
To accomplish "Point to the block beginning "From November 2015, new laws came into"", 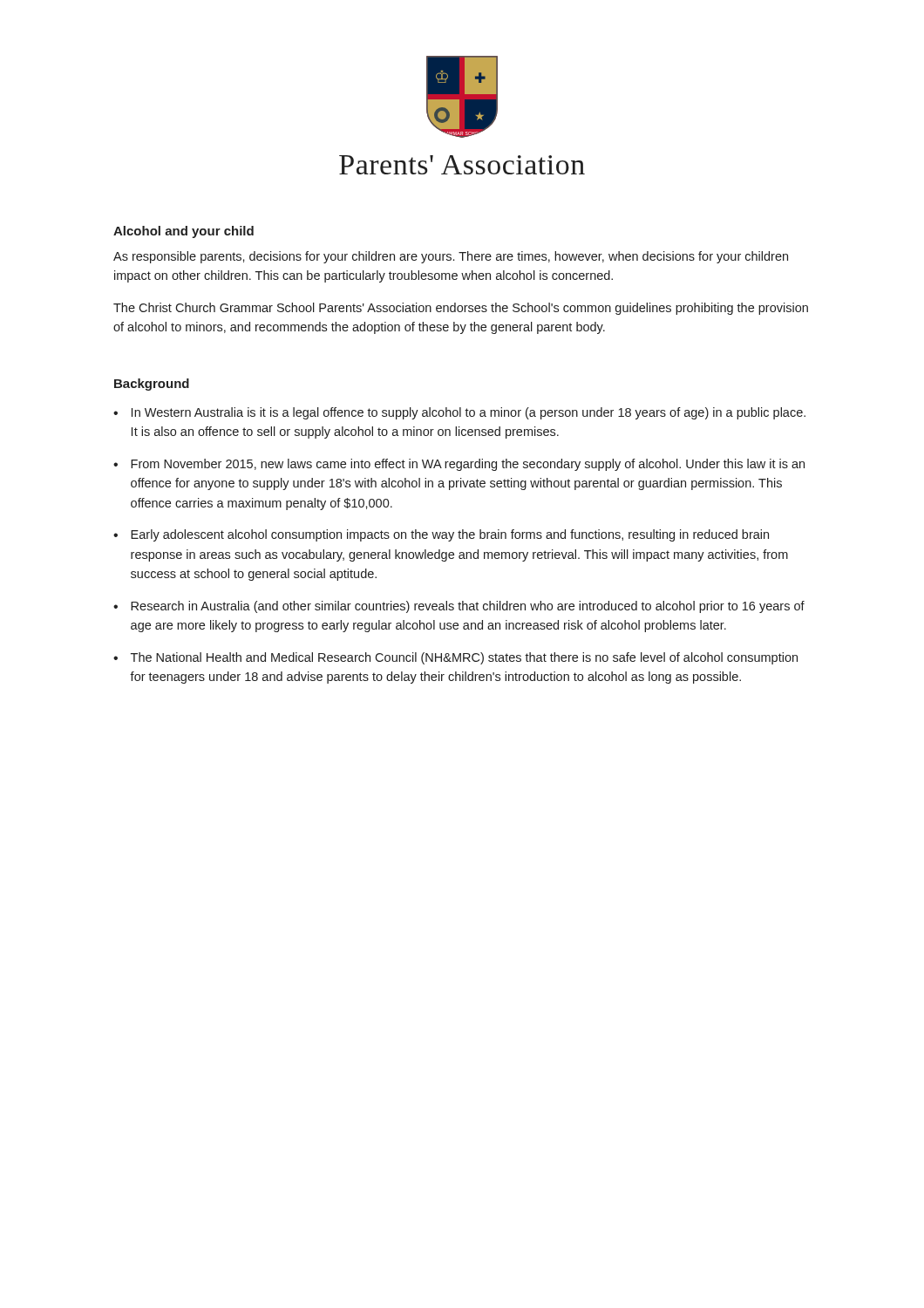I will point(471,484).
